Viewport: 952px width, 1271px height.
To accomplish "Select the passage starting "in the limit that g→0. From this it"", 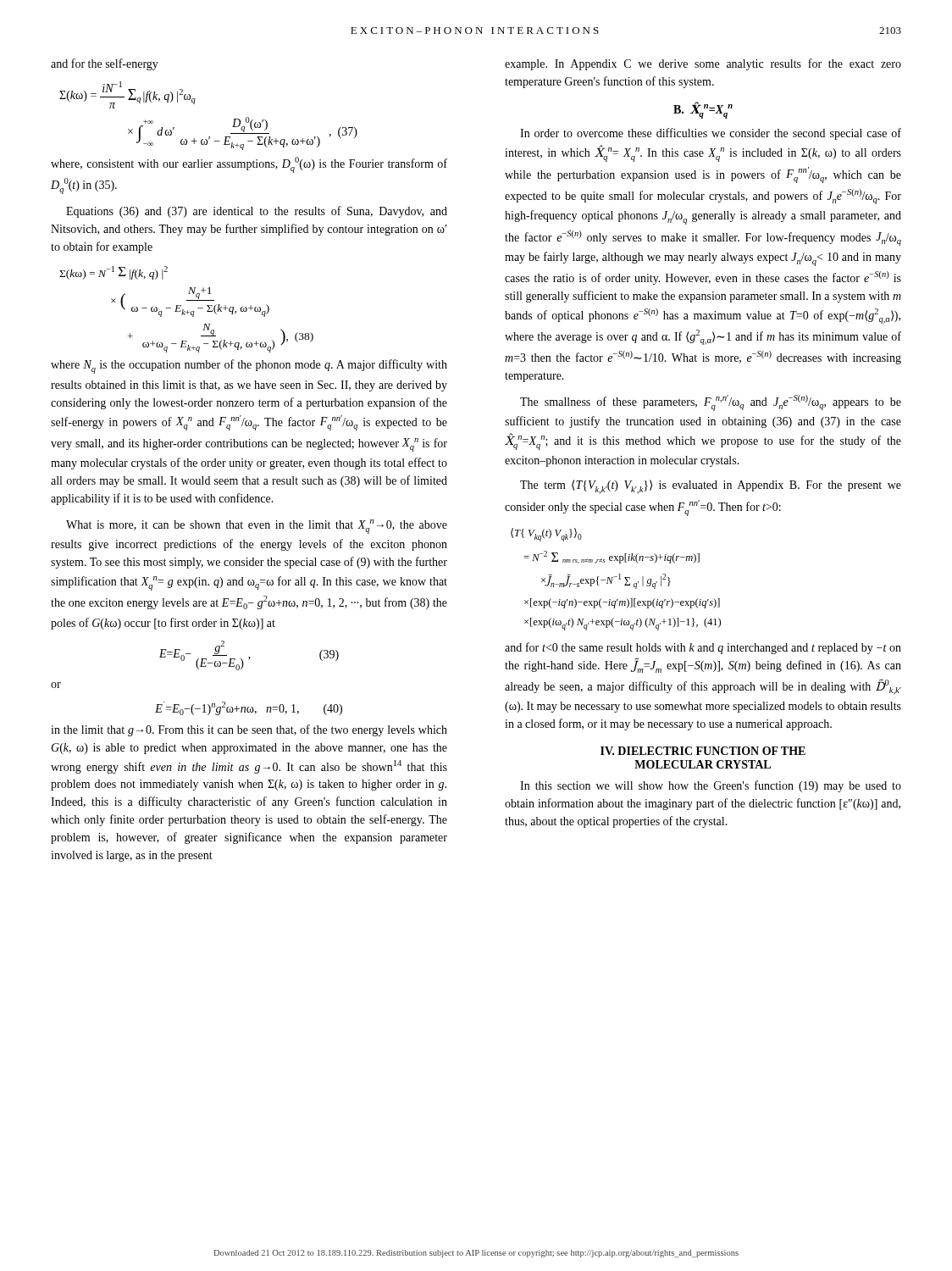I will [249, 793].
